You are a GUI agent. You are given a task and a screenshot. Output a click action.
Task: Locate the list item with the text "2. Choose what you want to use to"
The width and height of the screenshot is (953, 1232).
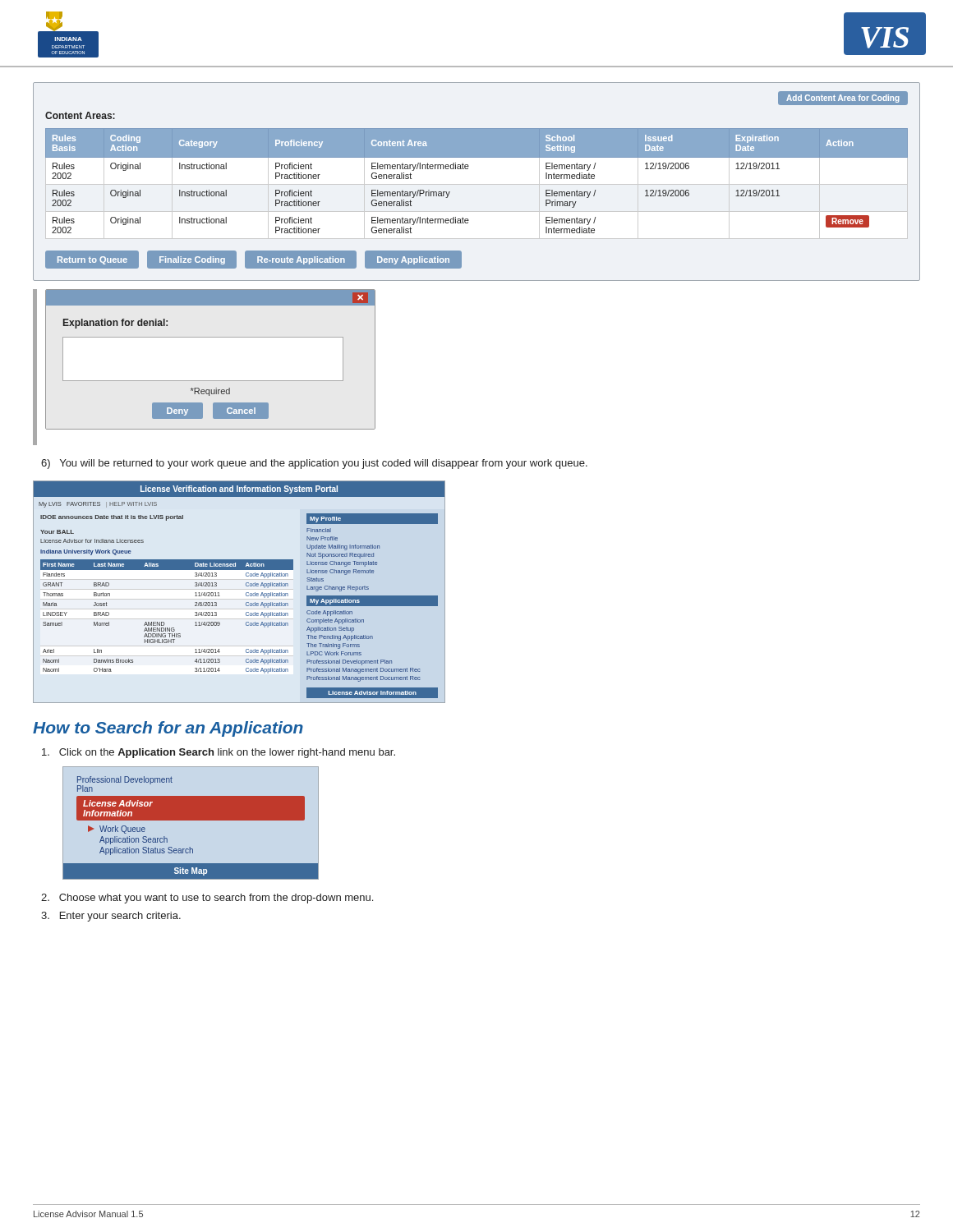208,897
